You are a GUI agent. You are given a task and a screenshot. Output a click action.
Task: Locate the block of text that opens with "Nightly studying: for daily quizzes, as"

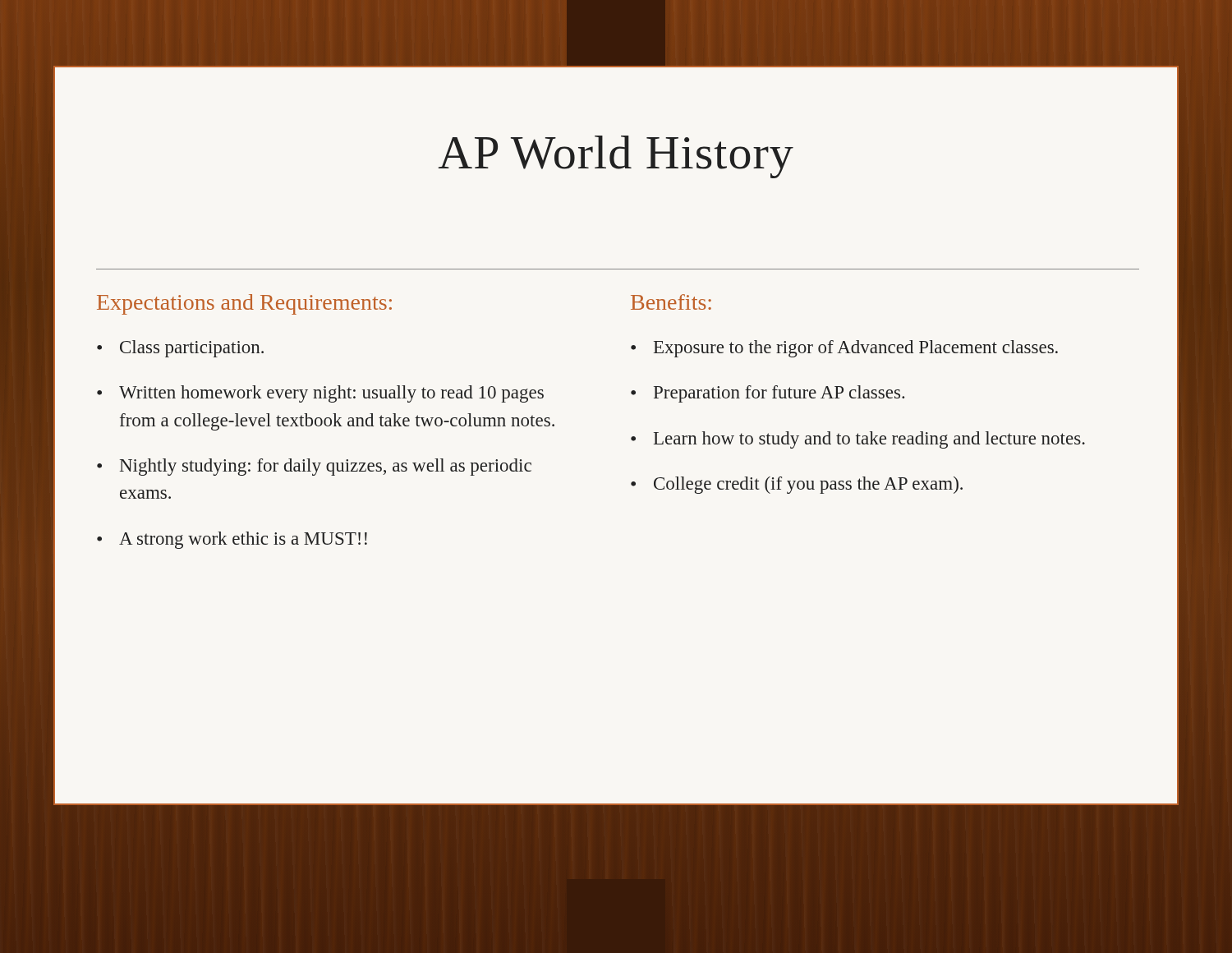tap(326, 479)
